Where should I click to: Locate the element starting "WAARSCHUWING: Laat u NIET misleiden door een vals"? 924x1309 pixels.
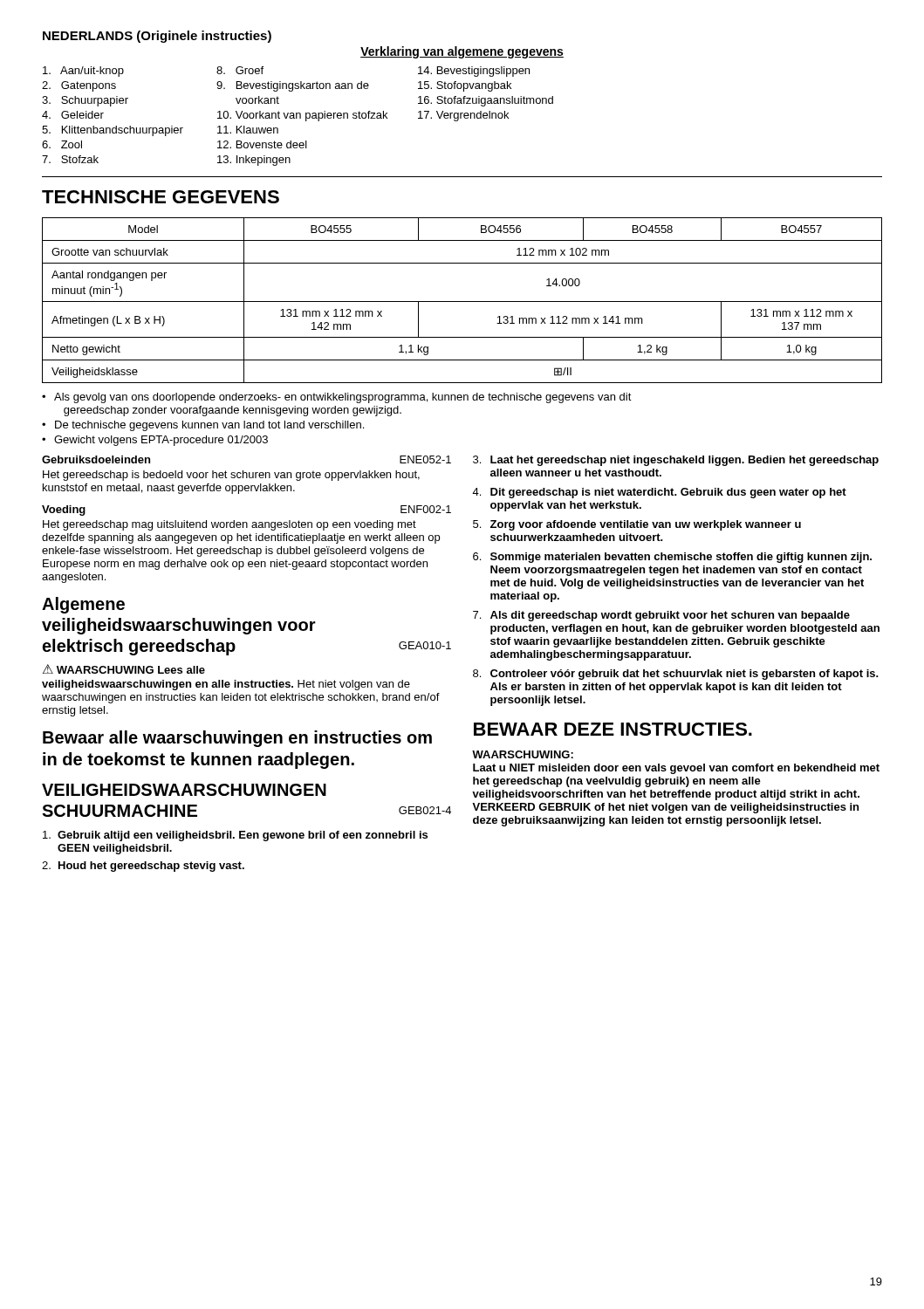tap(676, 787)
